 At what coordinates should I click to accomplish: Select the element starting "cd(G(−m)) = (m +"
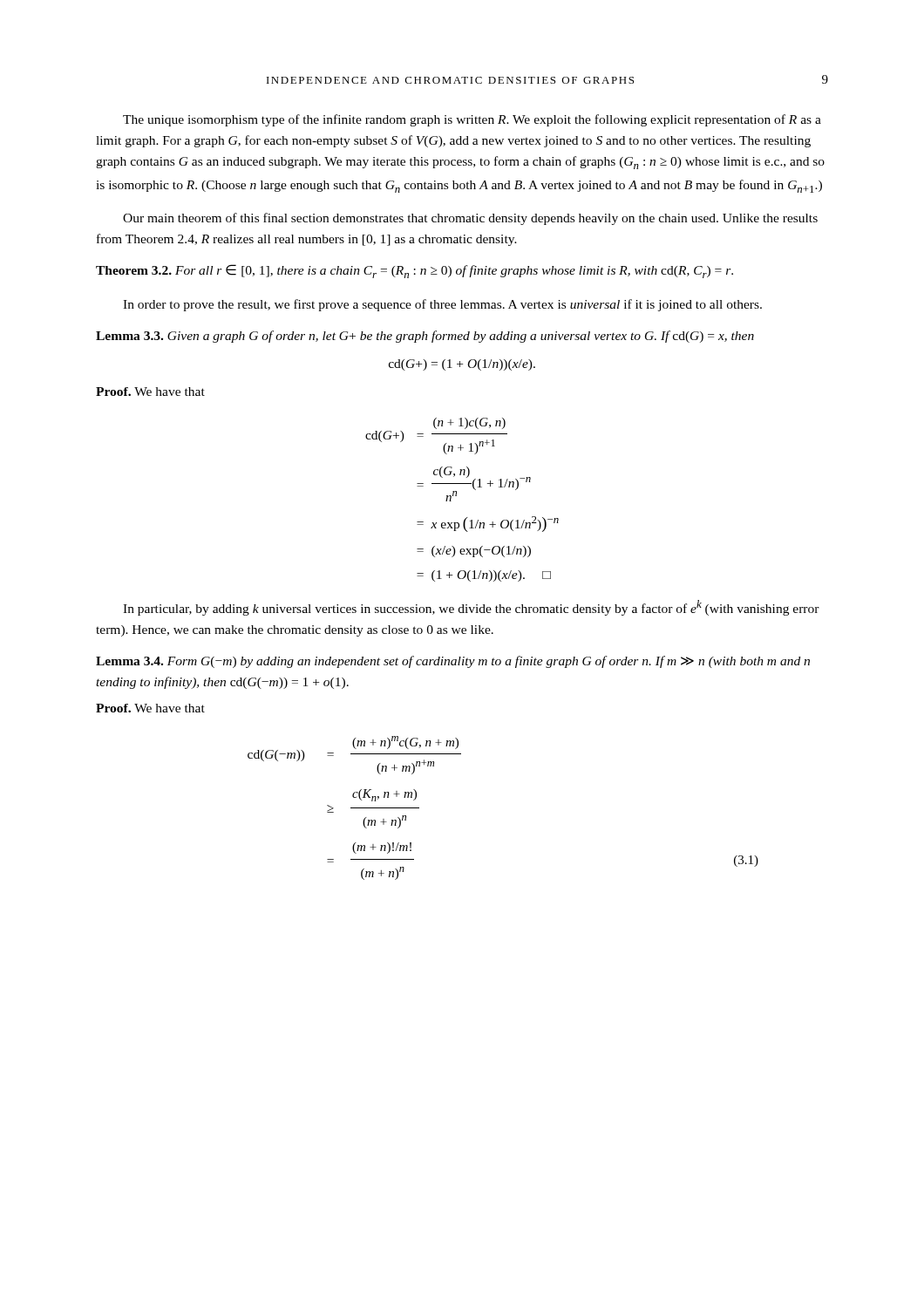(354, 755)
